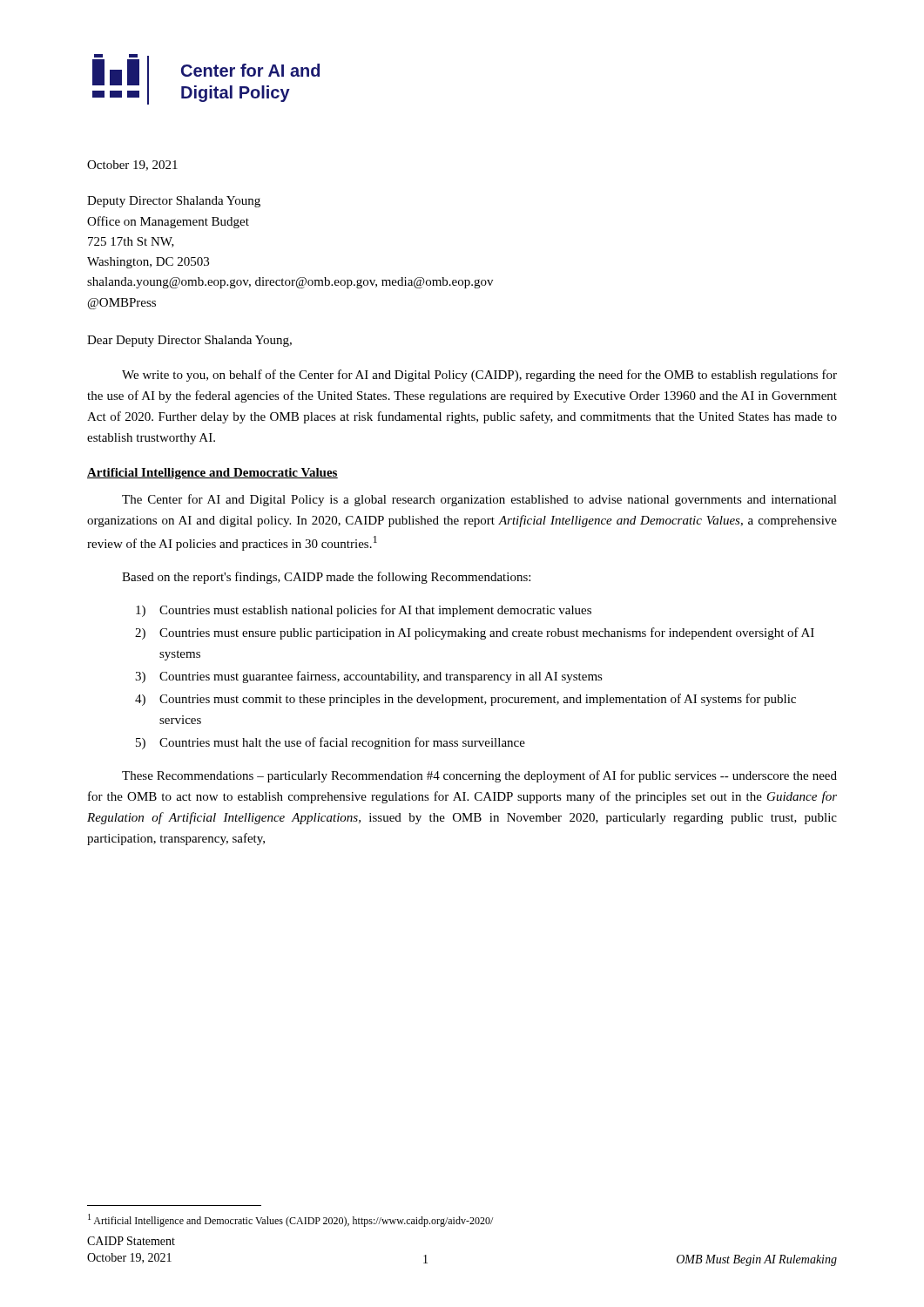The height and width of the screenshot is (1307, 924).
Task: Where is the passage that starts "5) Countries must halt the"?
Action: (x=486, y=742)
